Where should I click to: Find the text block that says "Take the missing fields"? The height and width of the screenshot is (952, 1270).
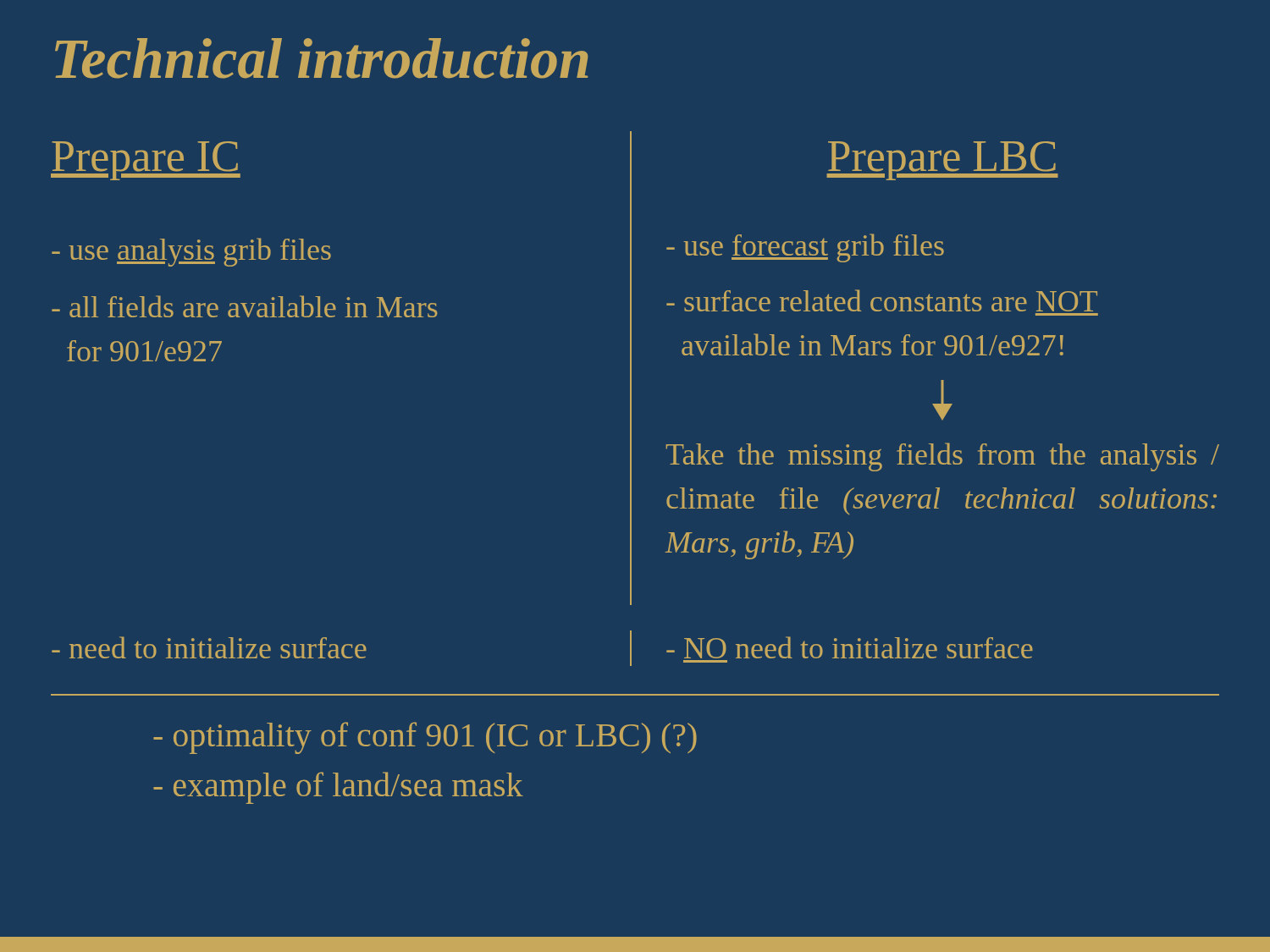(x=942, y=498)
